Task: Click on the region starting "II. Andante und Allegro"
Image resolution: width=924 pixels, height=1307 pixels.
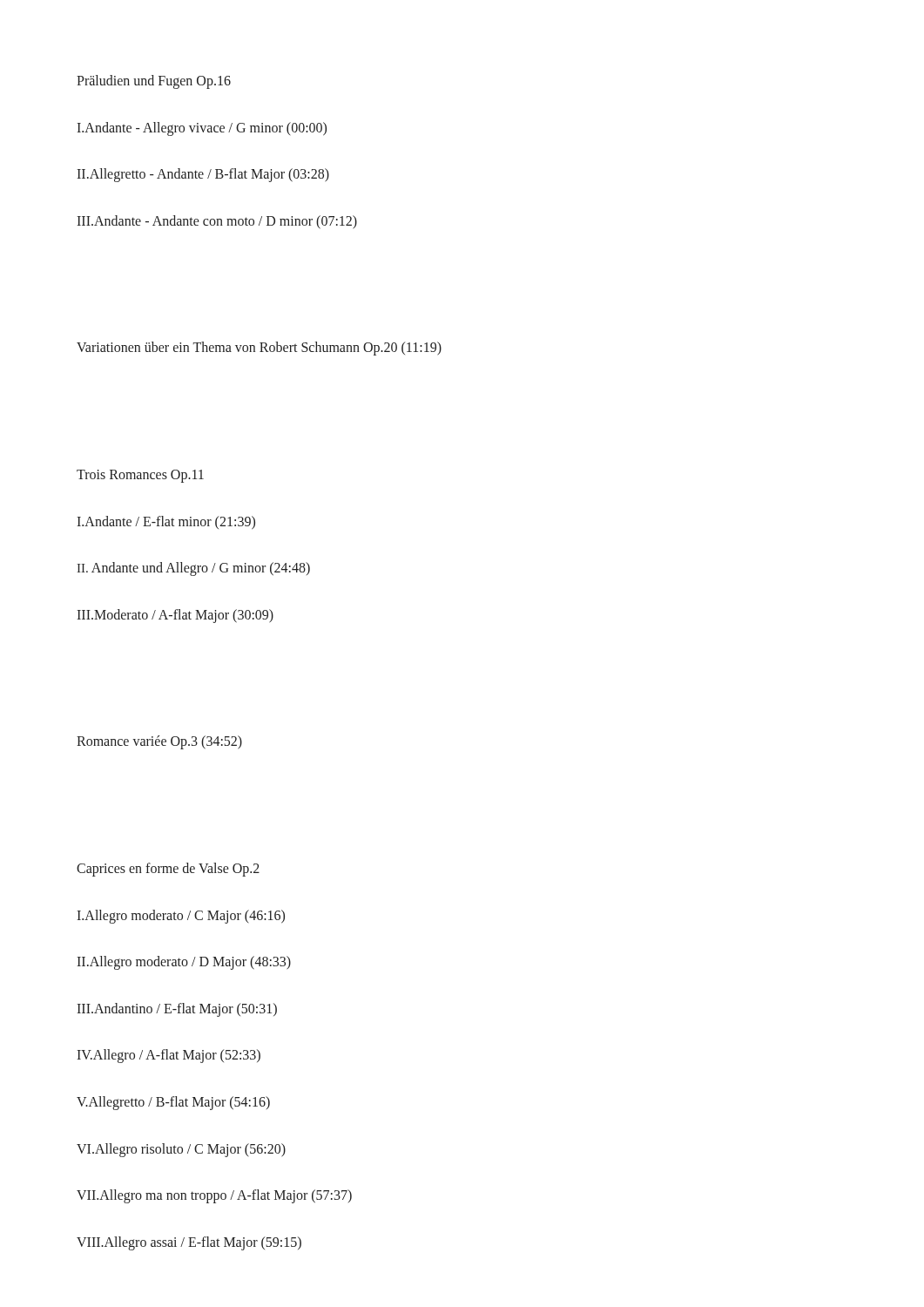Action: (193, 568)
